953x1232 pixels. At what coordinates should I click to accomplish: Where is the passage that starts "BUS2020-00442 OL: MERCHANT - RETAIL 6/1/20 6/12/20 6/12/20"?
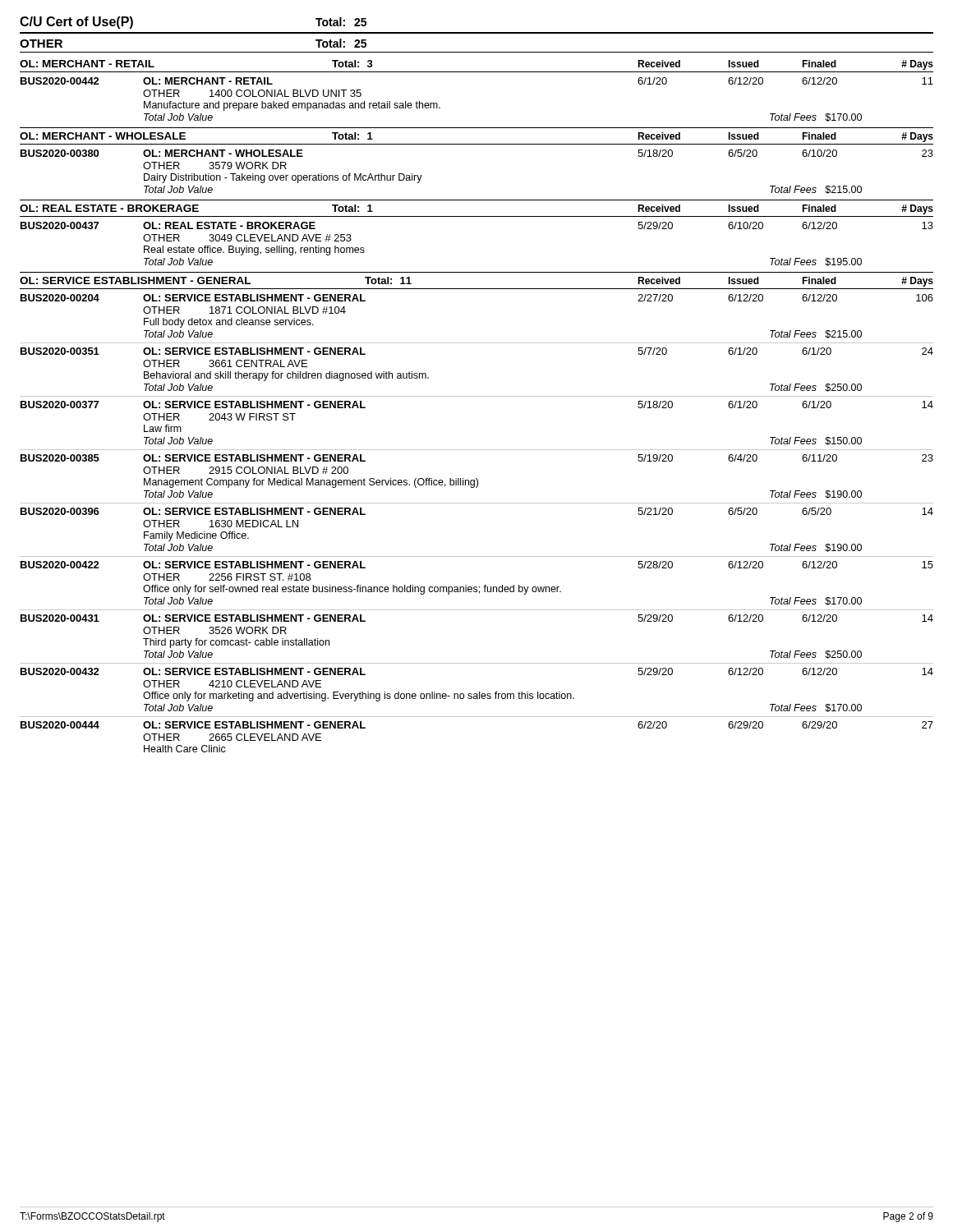coord(56,82)
